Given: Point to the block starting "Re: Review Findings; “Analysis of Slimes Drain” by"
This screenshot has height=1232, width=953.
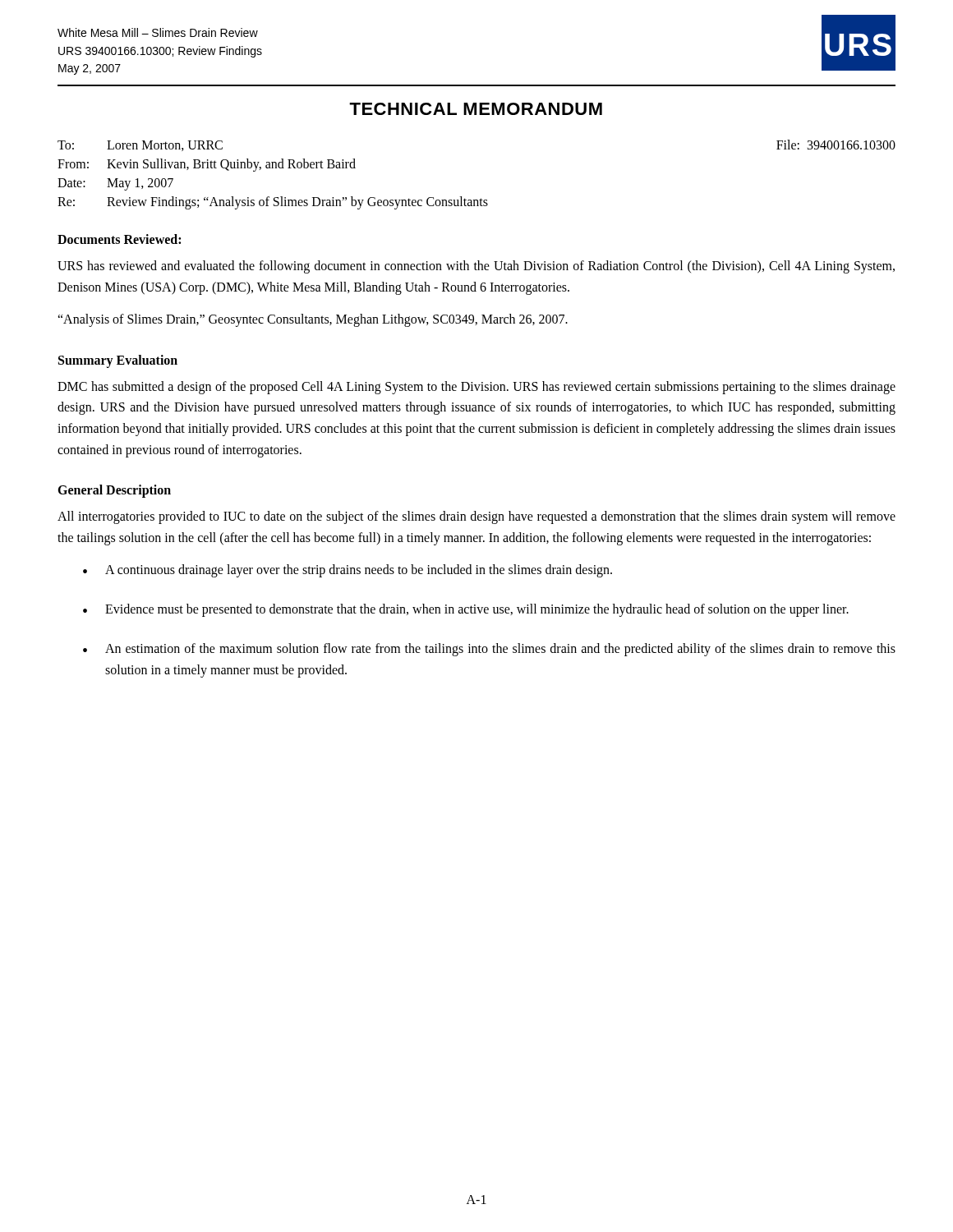Looking at the screenshot, I should 476,202.
